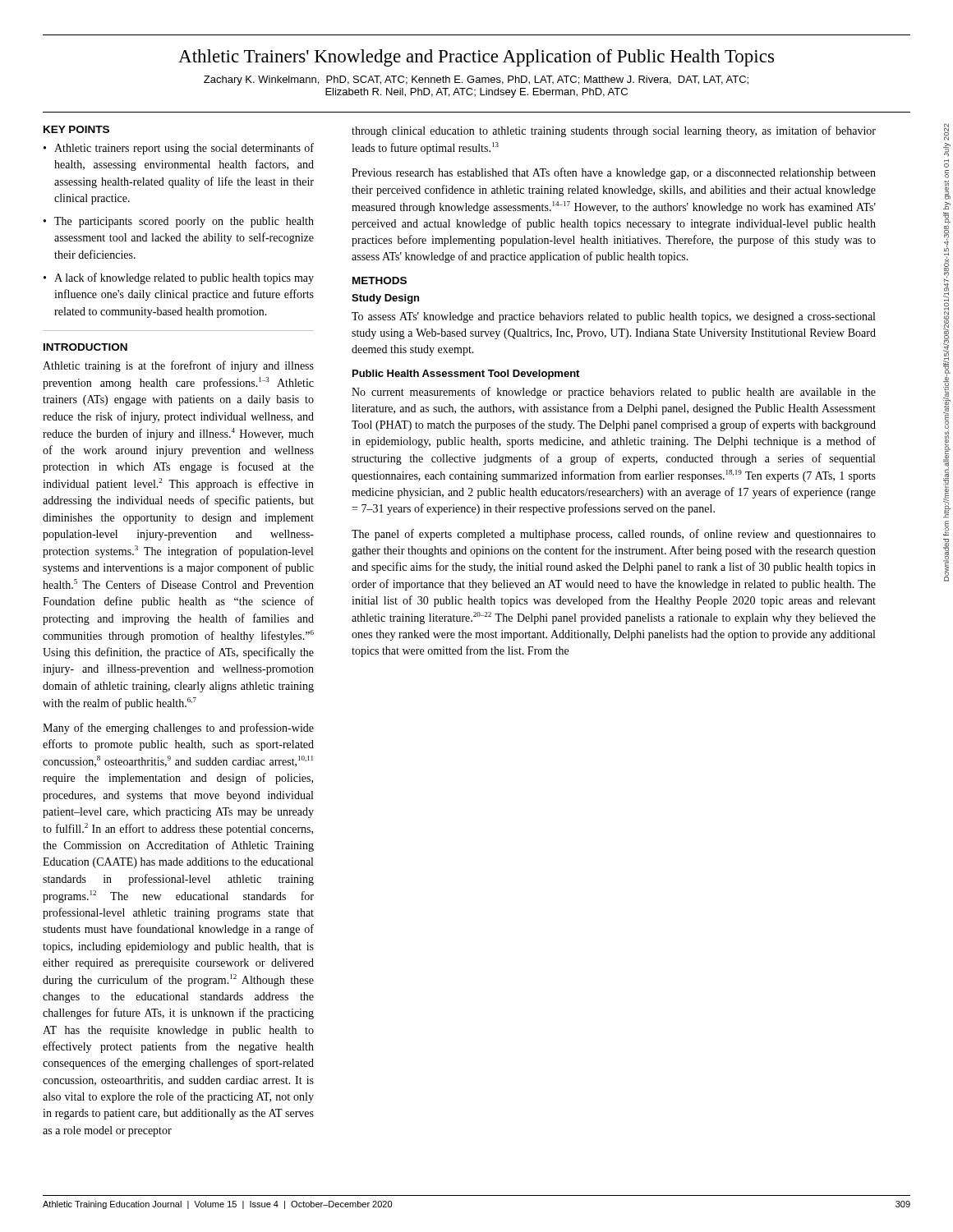Select the text starting "Previous research has established that"

coord(614,215)
